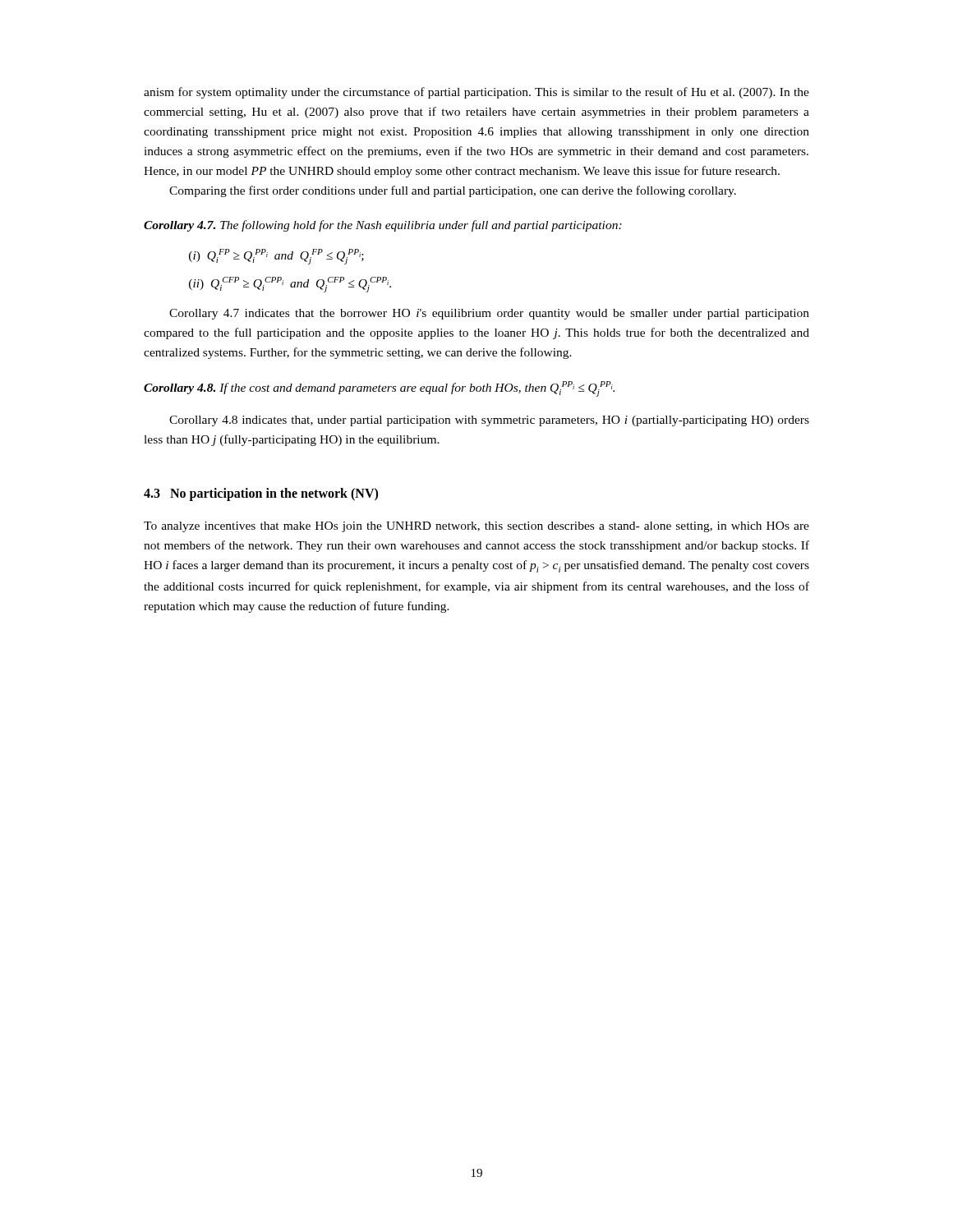
Task: Find the block starting "anism for system optimality under the"
Action: click(476, 131)
